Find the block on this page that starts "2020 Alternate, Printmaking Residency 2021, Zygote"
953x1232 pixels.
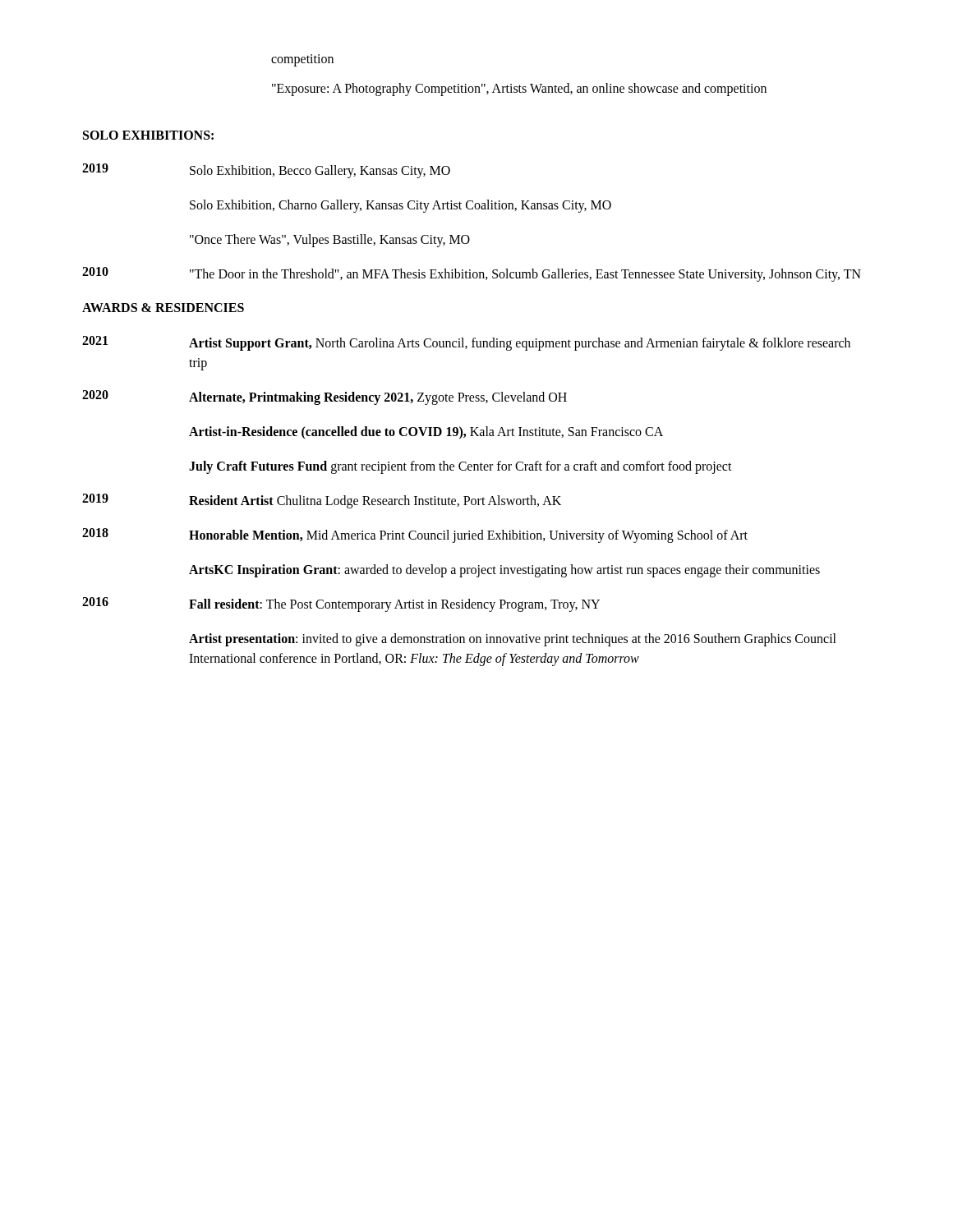click(476, 398)
